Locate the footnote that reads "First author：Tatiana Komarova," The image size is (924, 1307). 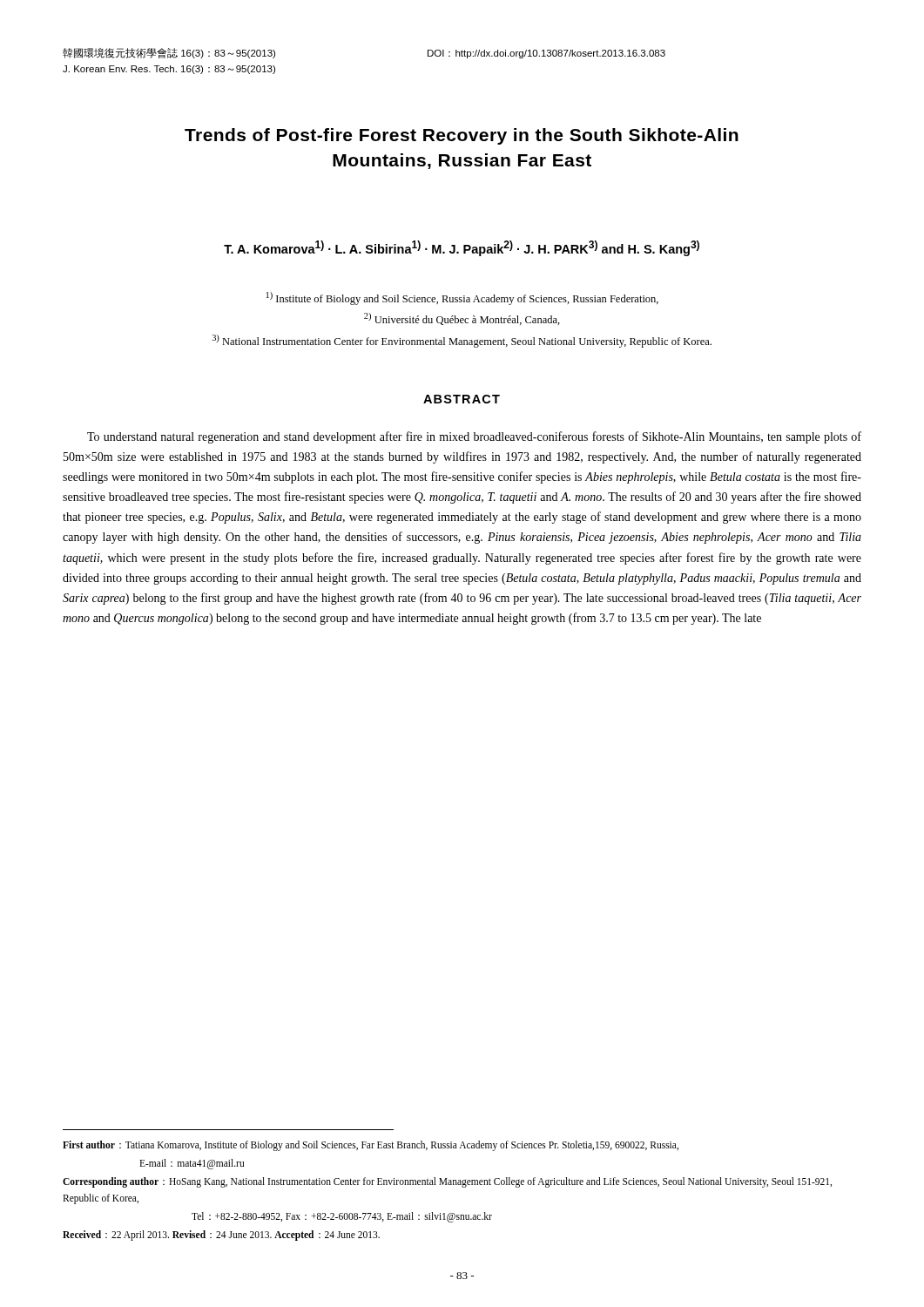point(462,1190)
